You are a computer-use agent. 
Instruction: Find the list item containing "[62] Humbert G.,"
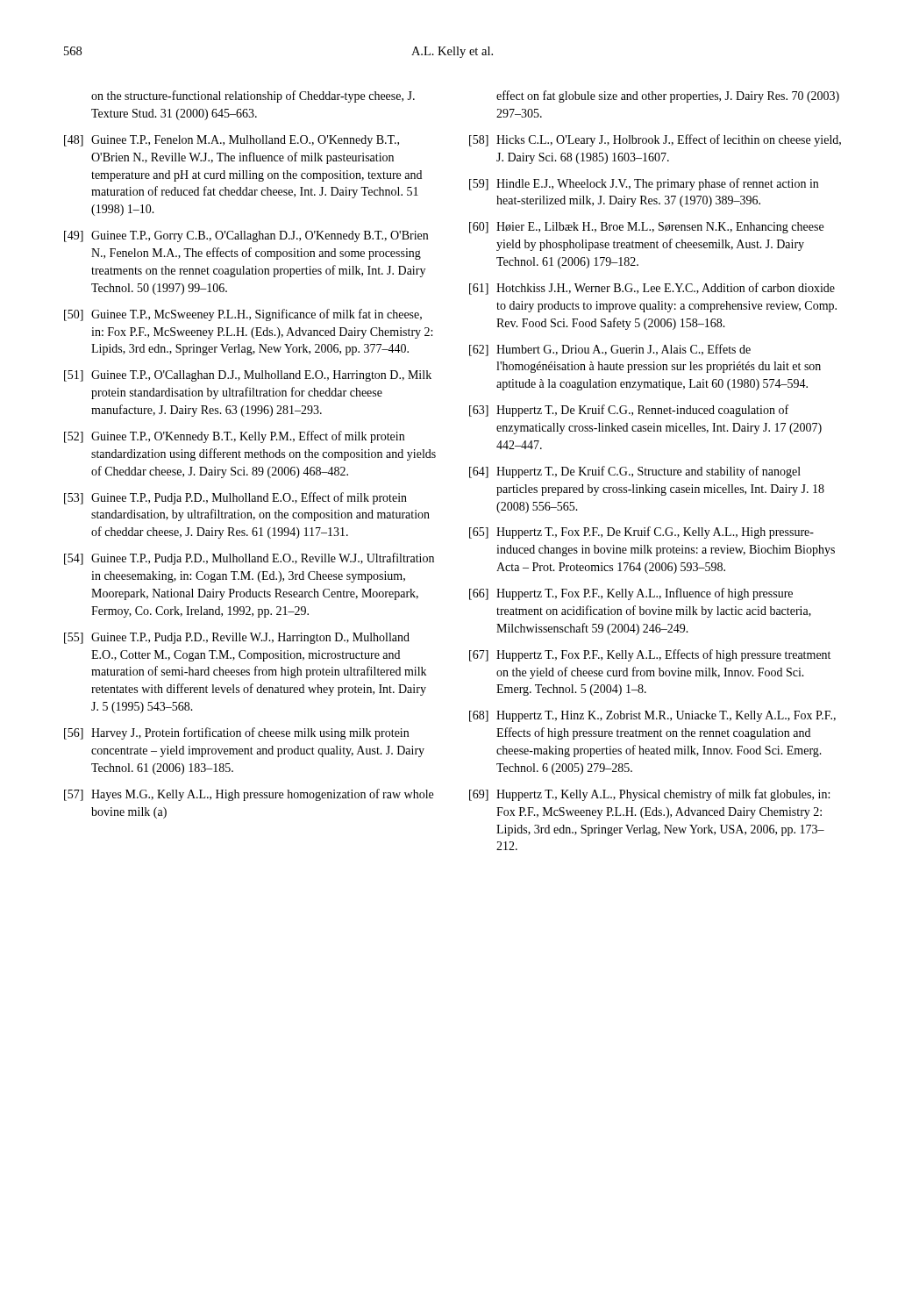655,367
